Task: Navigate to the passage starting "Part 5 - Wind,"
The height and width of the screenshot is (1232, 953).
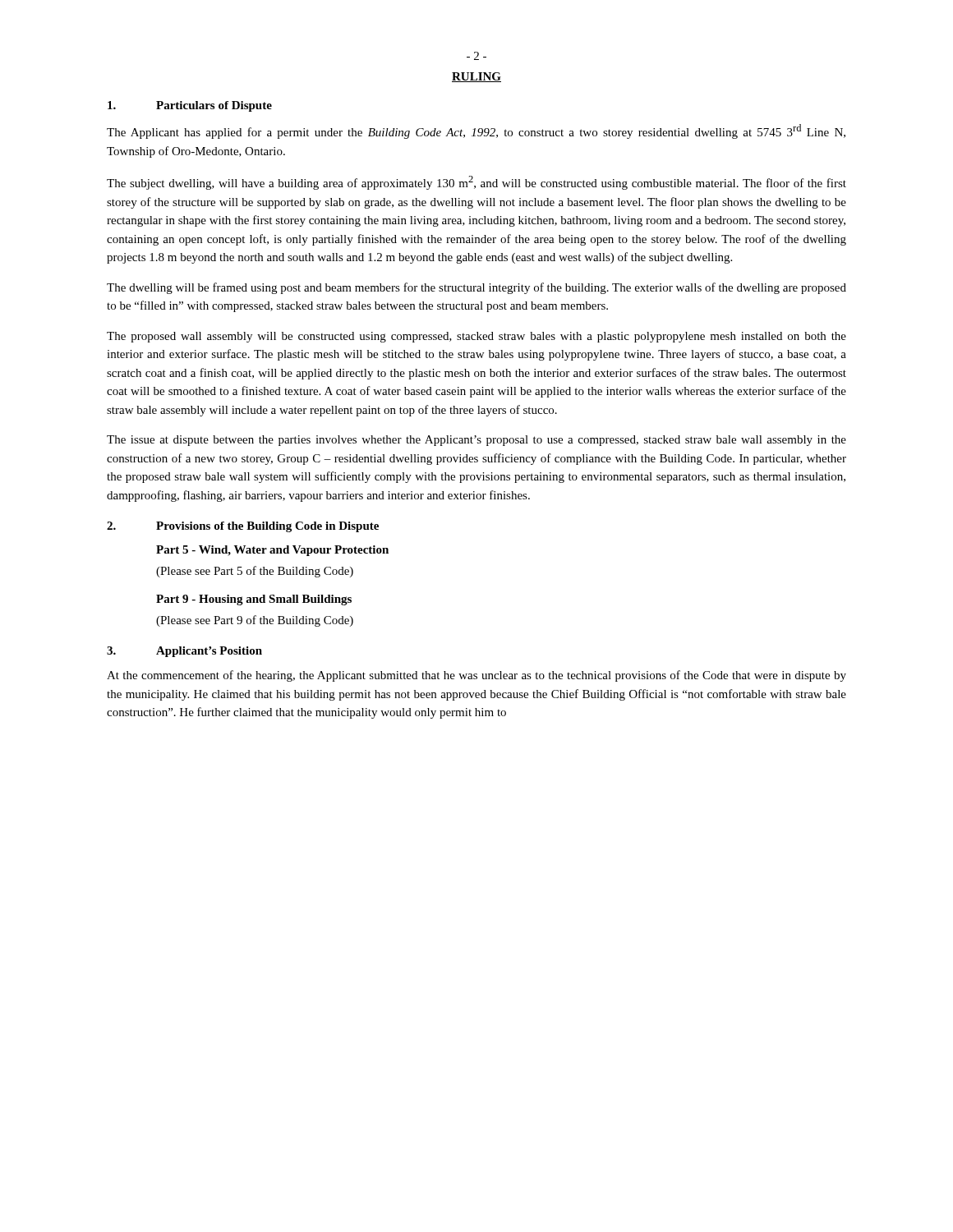Action: pos(273,549)
